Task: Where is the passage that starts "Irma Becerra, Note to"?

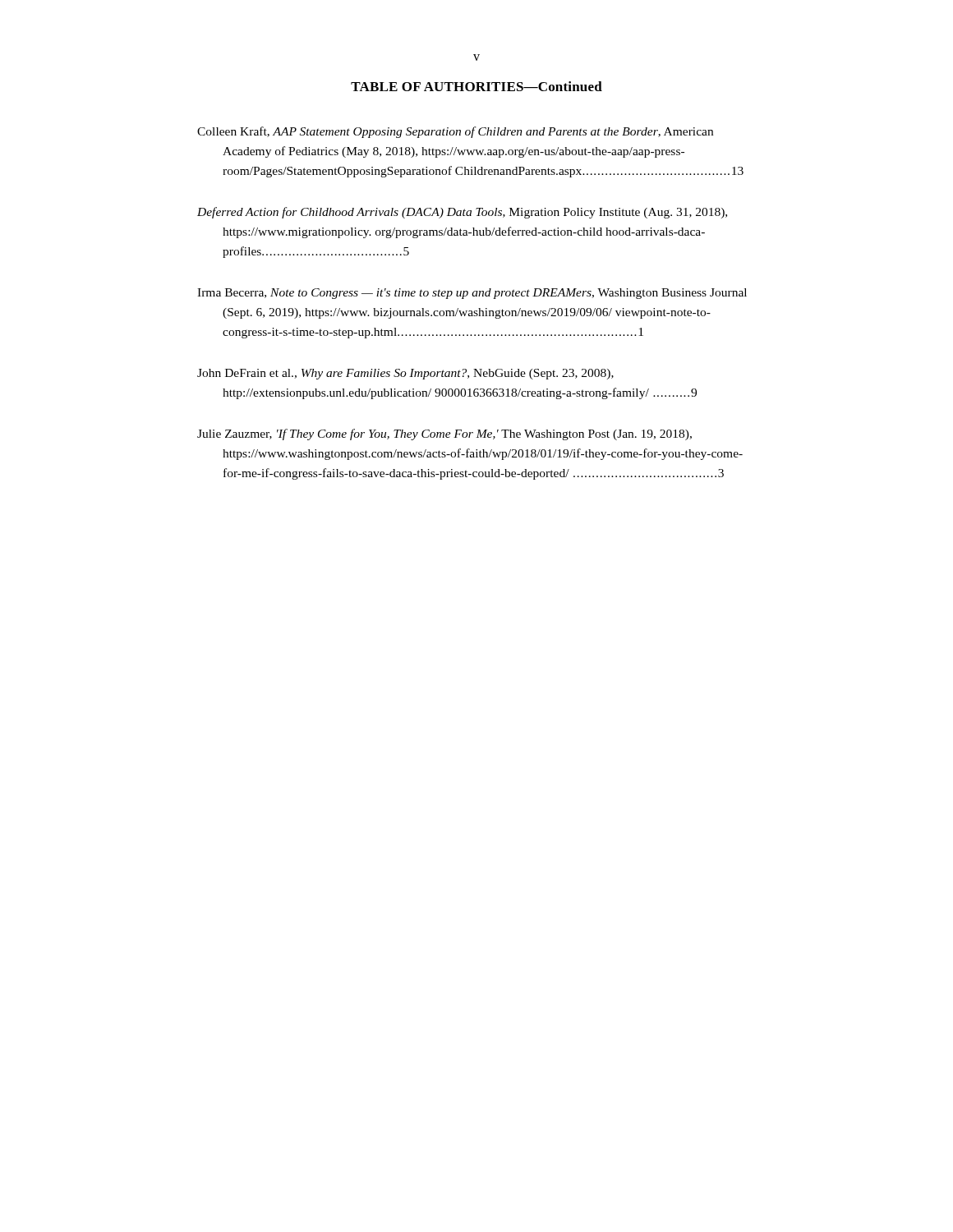Action: point(472,312)
